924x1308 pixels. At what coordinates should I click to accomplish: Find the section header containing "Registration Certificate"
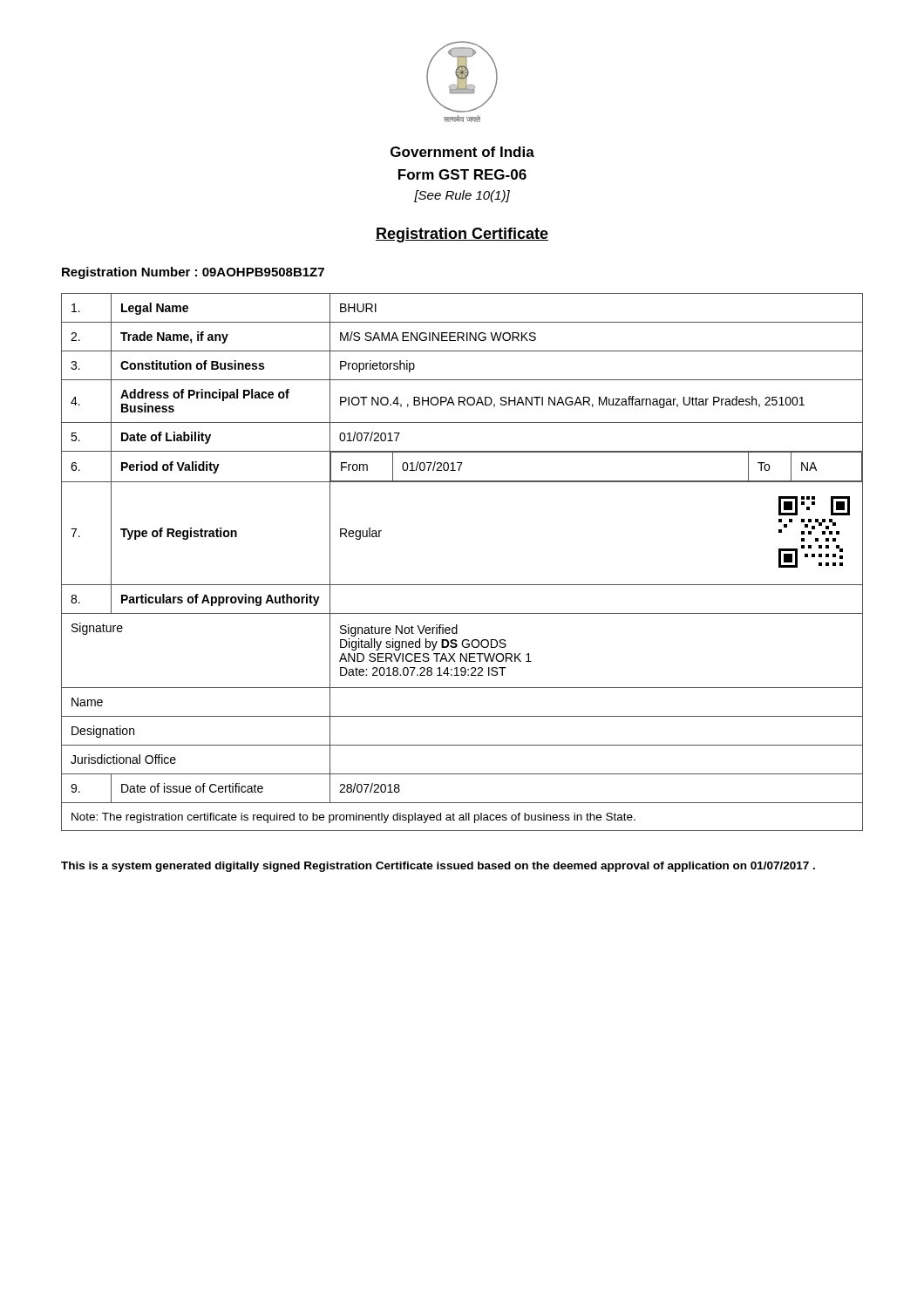462,233
